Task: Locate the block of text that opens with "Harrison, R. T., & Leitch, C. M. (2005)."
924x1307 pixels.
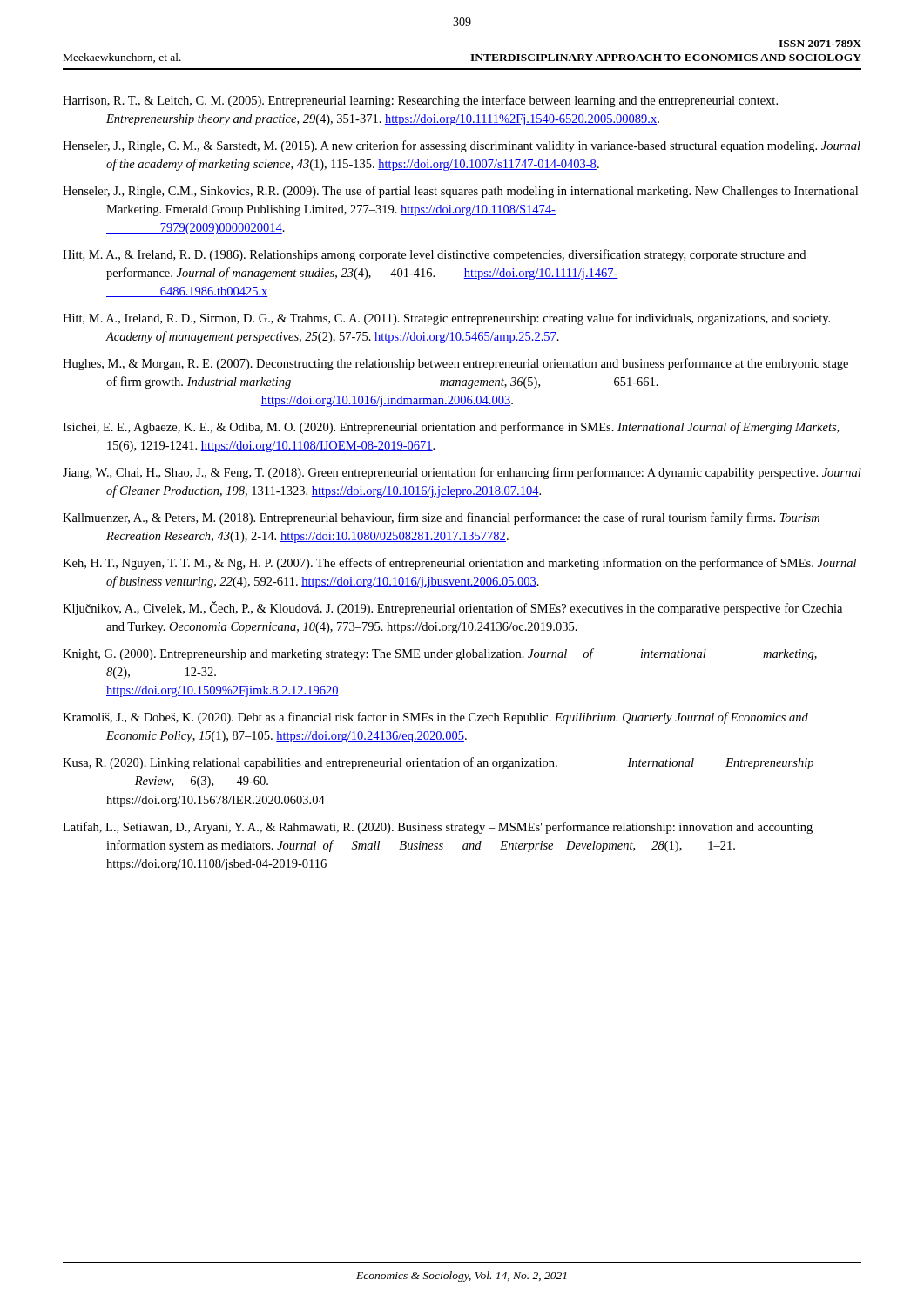Action: (x=421, y=109)
